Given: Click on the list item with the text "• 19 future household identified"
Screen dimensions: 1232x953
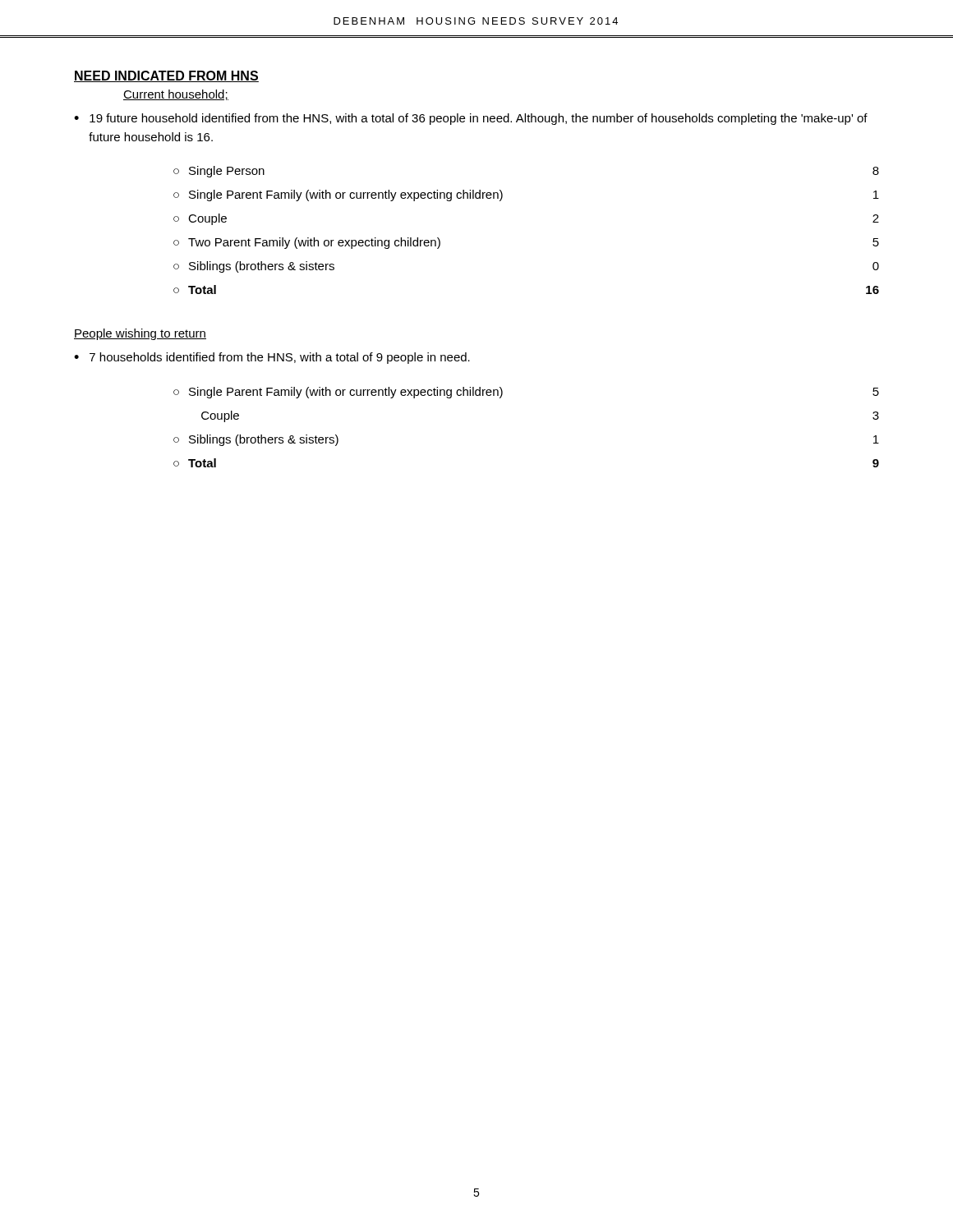Looking at the screenshot, I should coord(476,128).
